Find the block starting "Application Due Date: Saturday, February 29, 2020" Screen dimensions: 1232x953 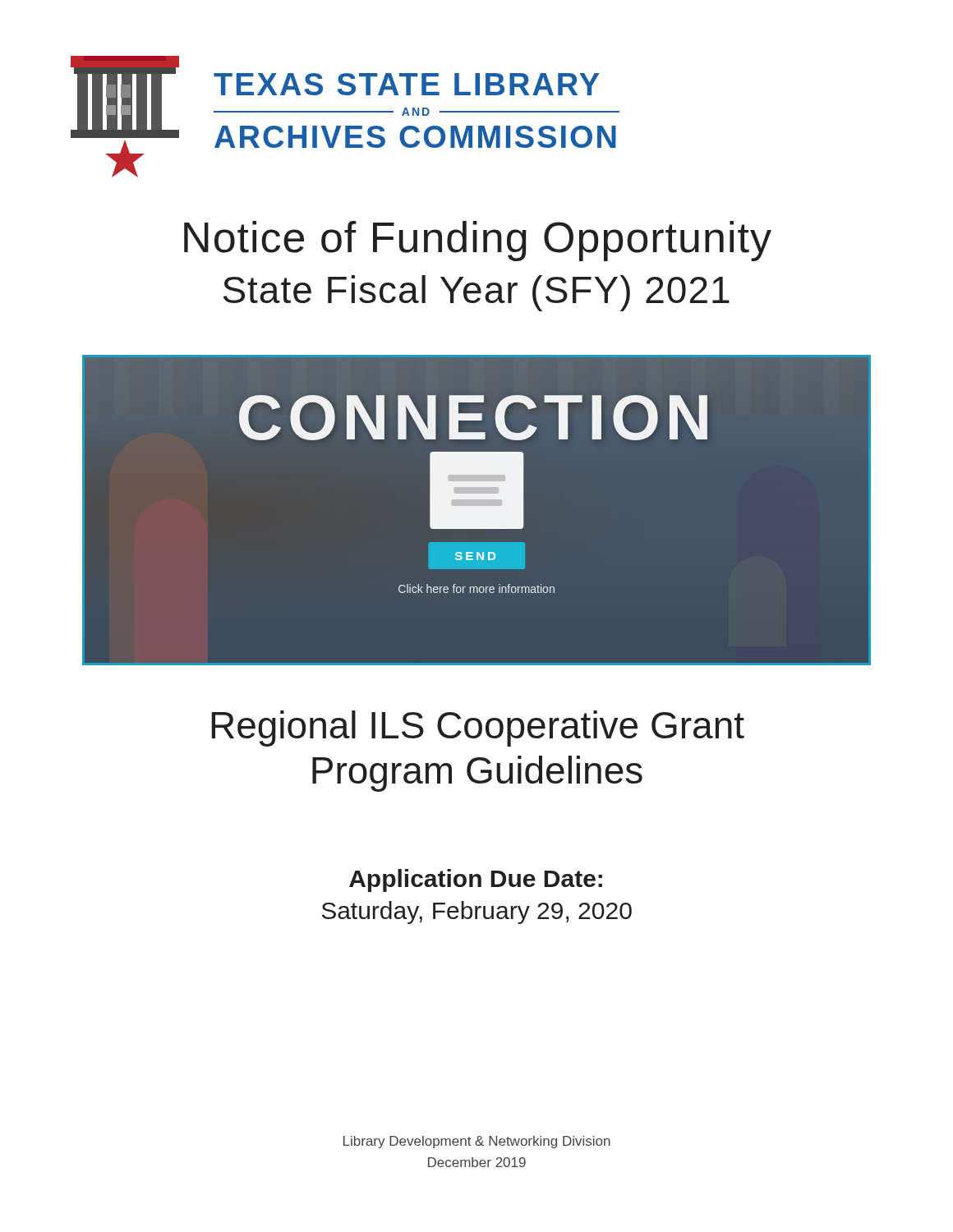[x=476, y=894]
